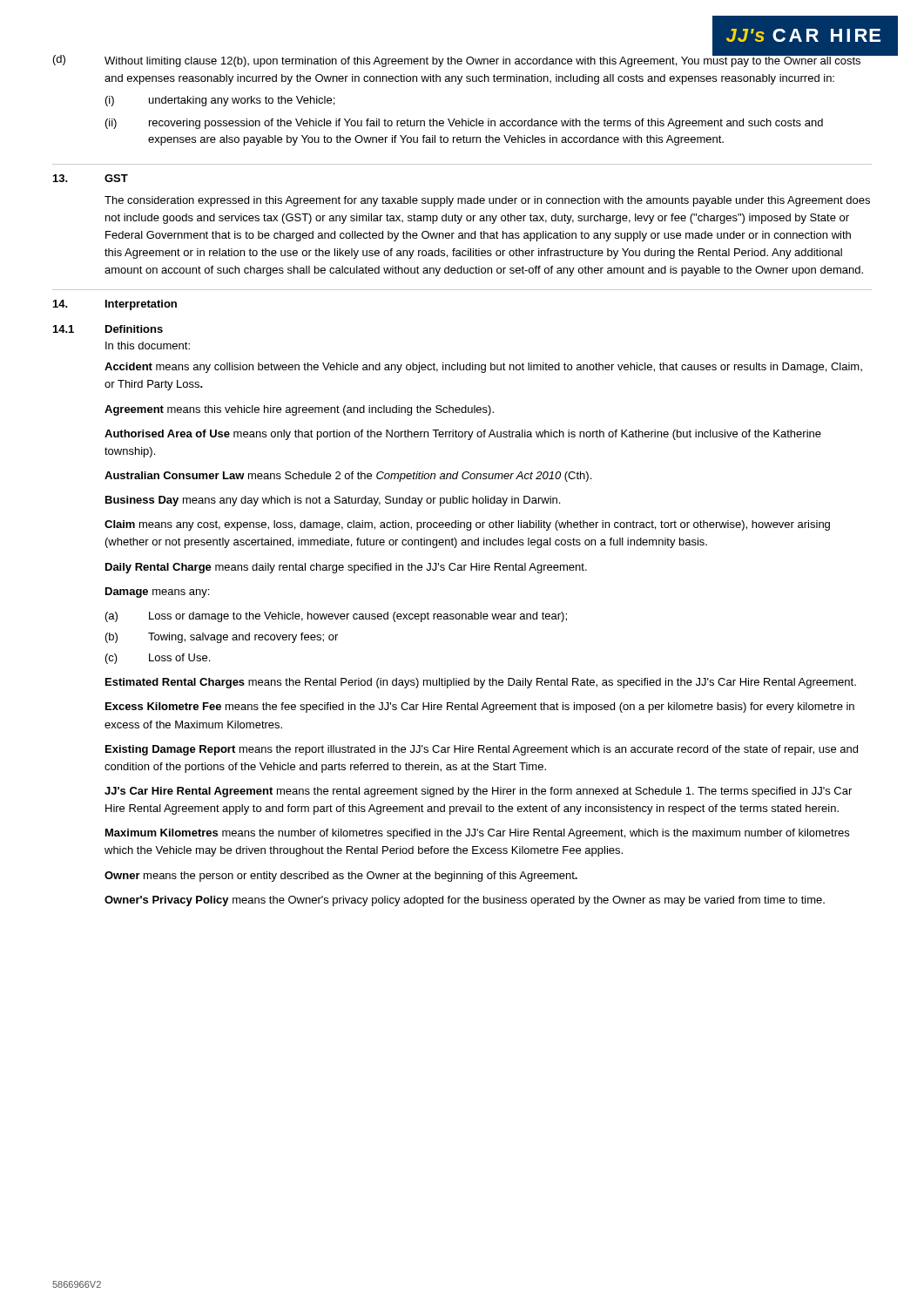Navigate to the block starting "(d) Without limiting clause 12(b),"

coord(462,60)
